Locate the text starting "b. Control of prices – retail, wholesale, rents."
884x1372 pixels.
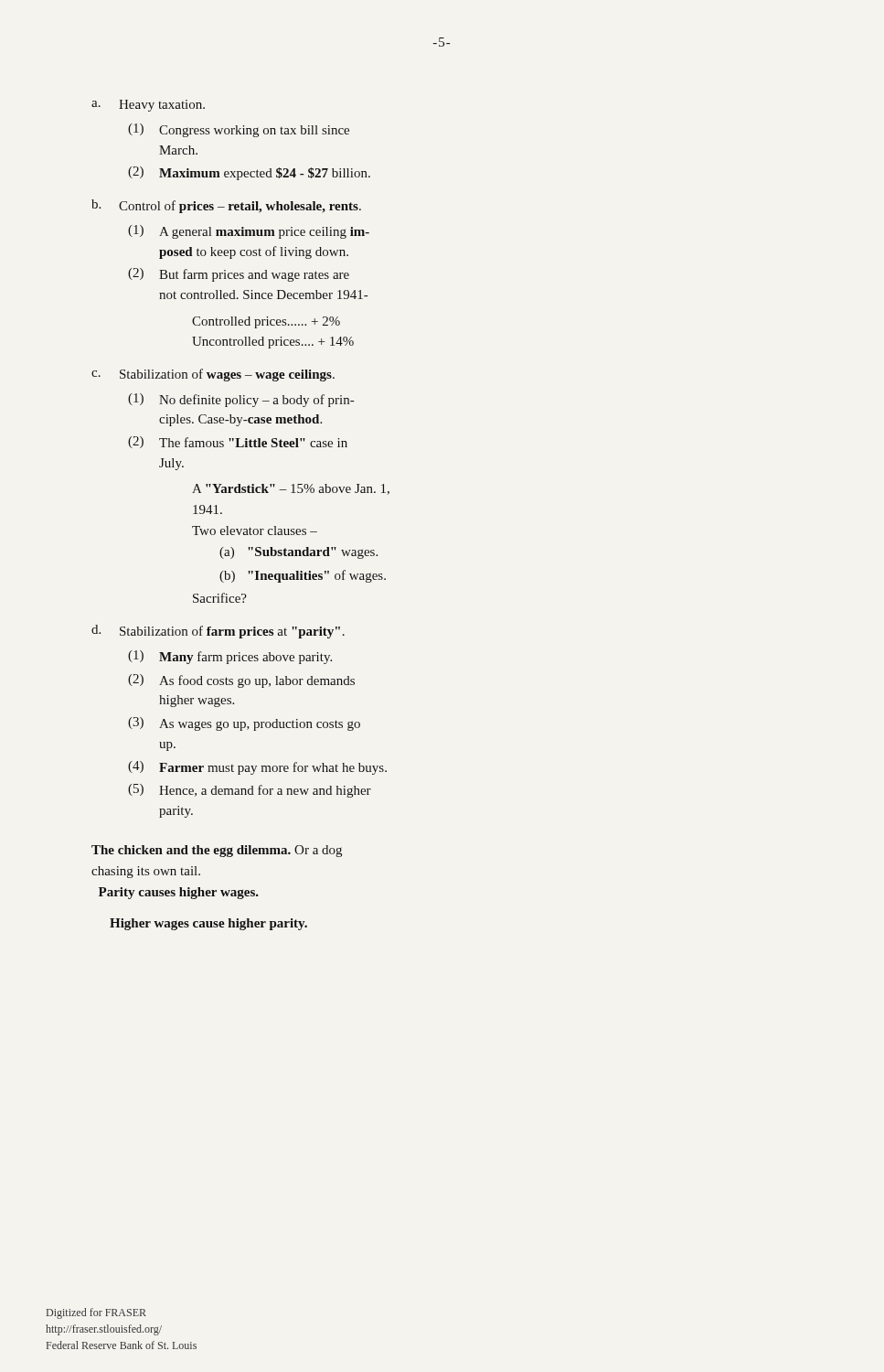click(227, 207)
